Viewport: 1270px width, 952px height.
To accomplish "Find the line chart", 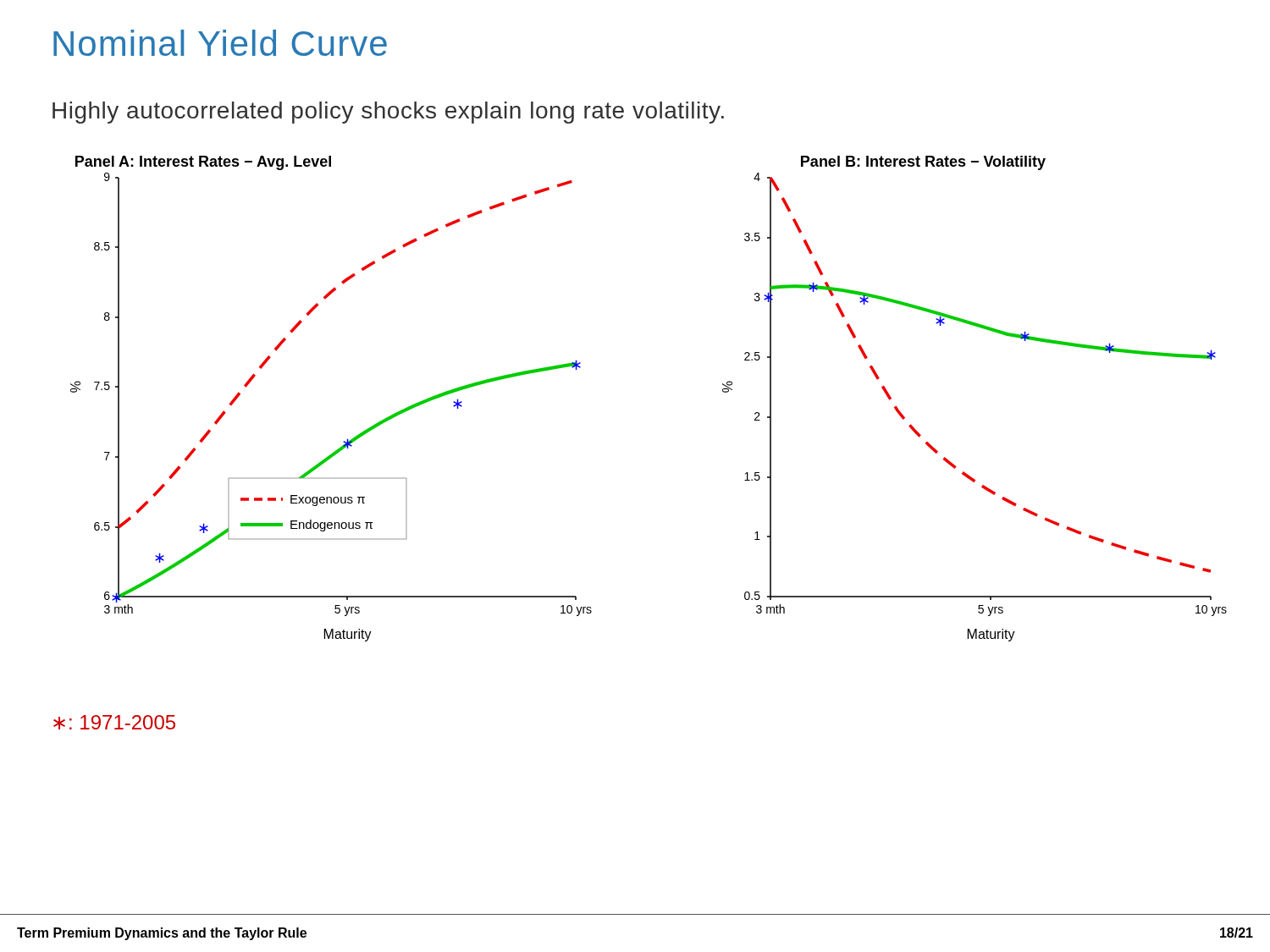I will click(x=635, y=419).
